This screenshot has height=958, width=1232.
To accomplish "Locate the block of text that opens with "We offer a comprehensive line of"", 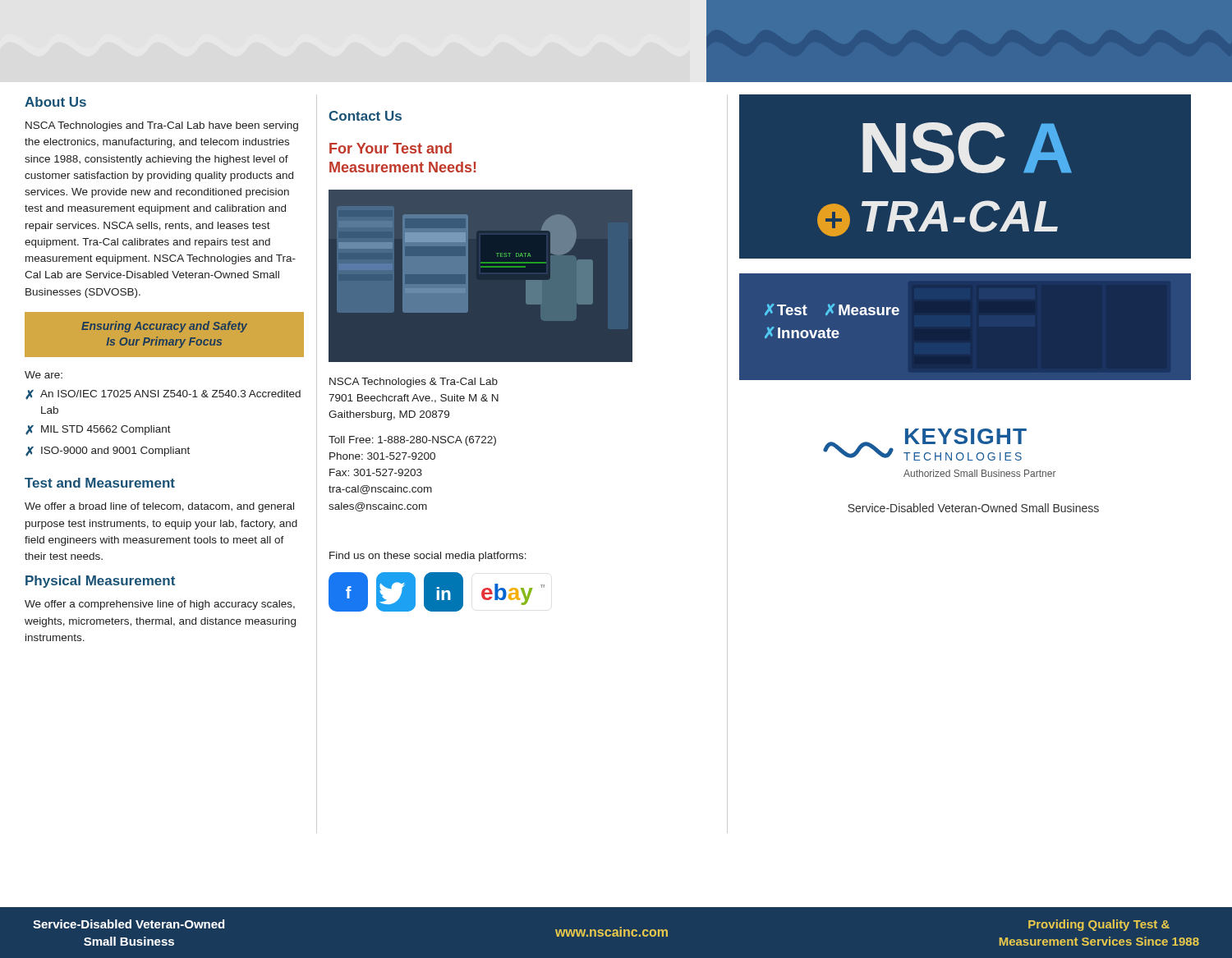I will [x=164, y=621].
